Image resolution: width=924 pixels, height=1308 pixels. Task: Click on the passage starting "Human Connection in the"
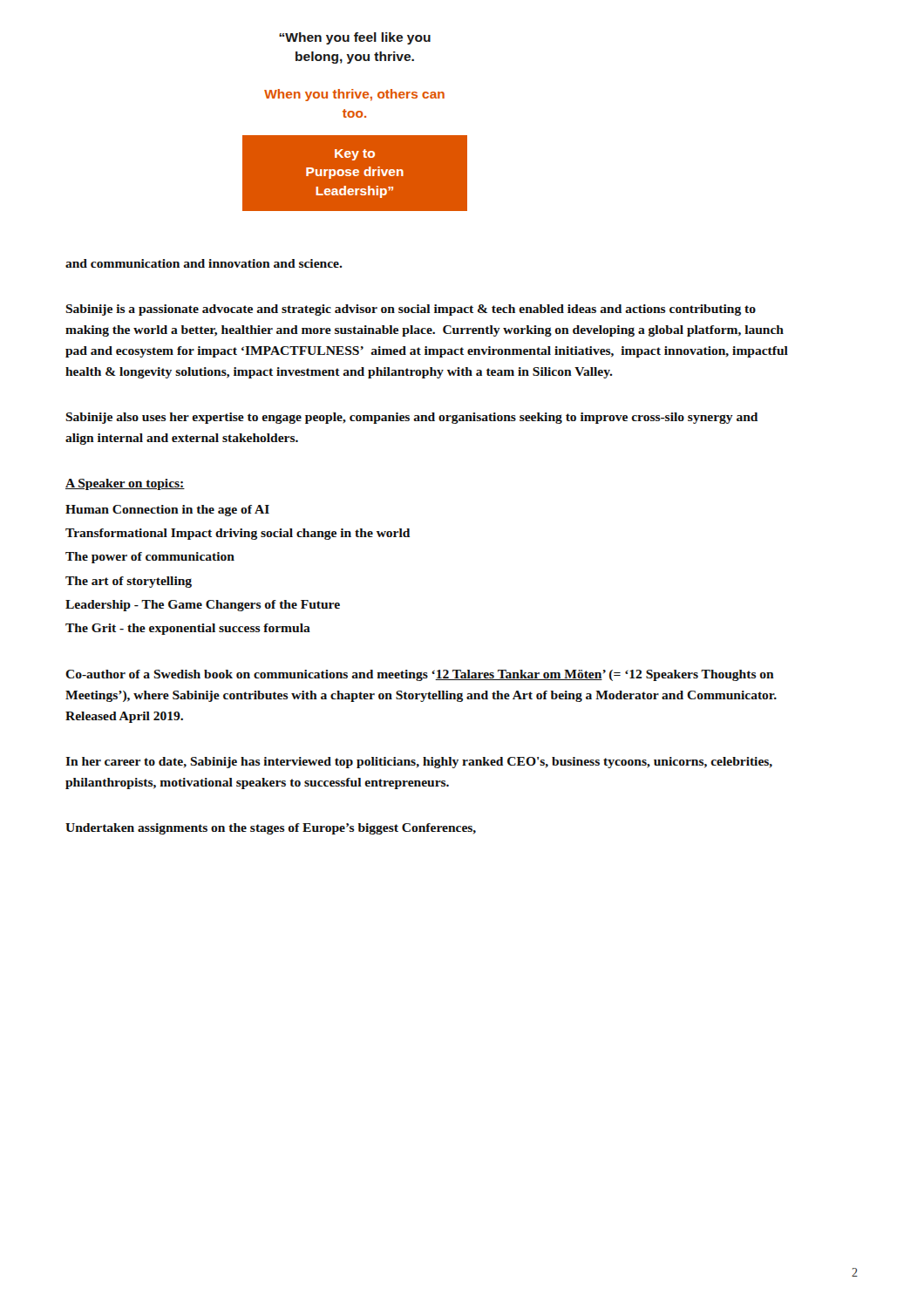tap(167, 509)
